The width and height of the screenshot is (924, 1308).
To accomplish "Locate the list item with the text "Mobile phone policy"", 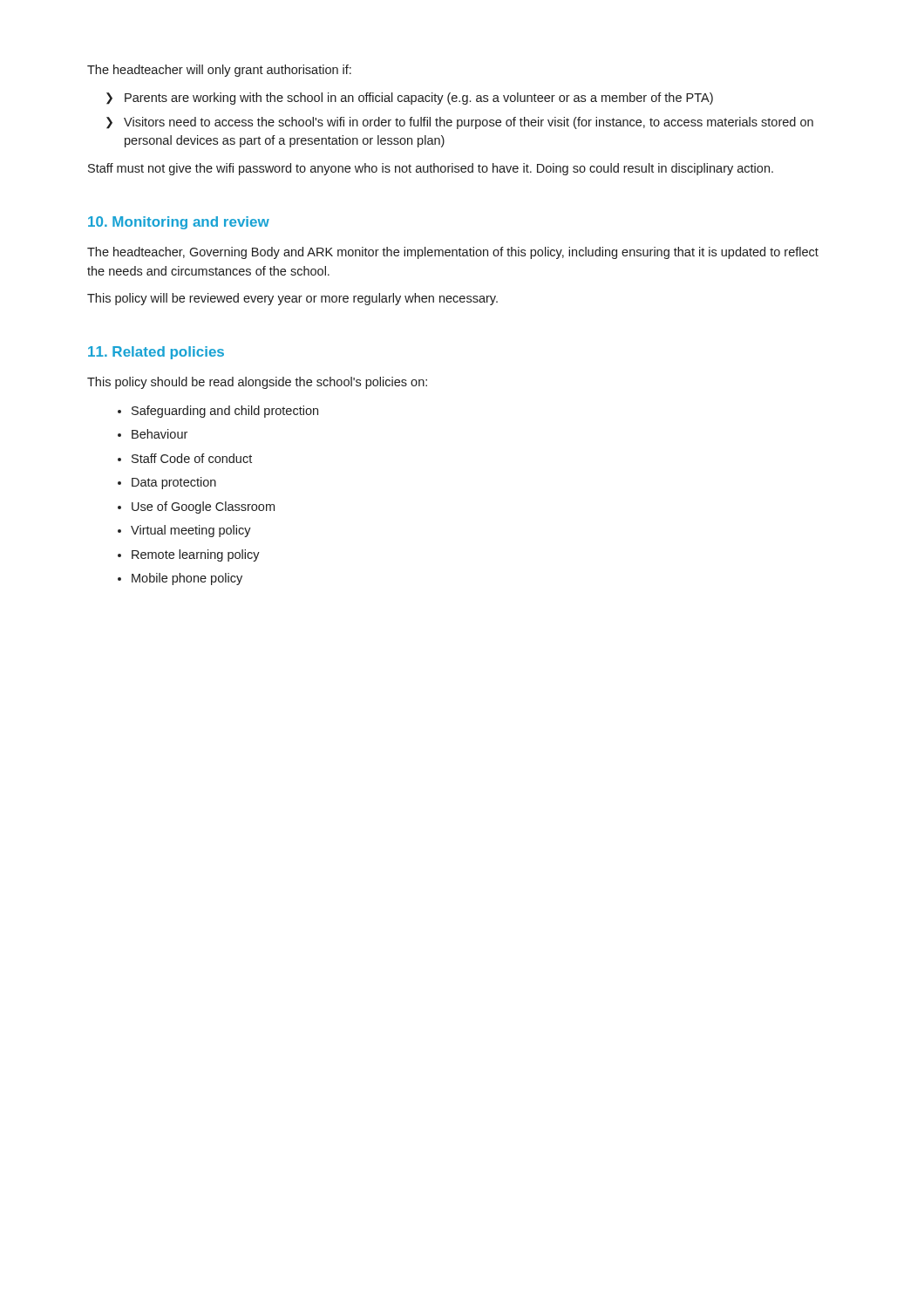I will (x=187, y=578).
